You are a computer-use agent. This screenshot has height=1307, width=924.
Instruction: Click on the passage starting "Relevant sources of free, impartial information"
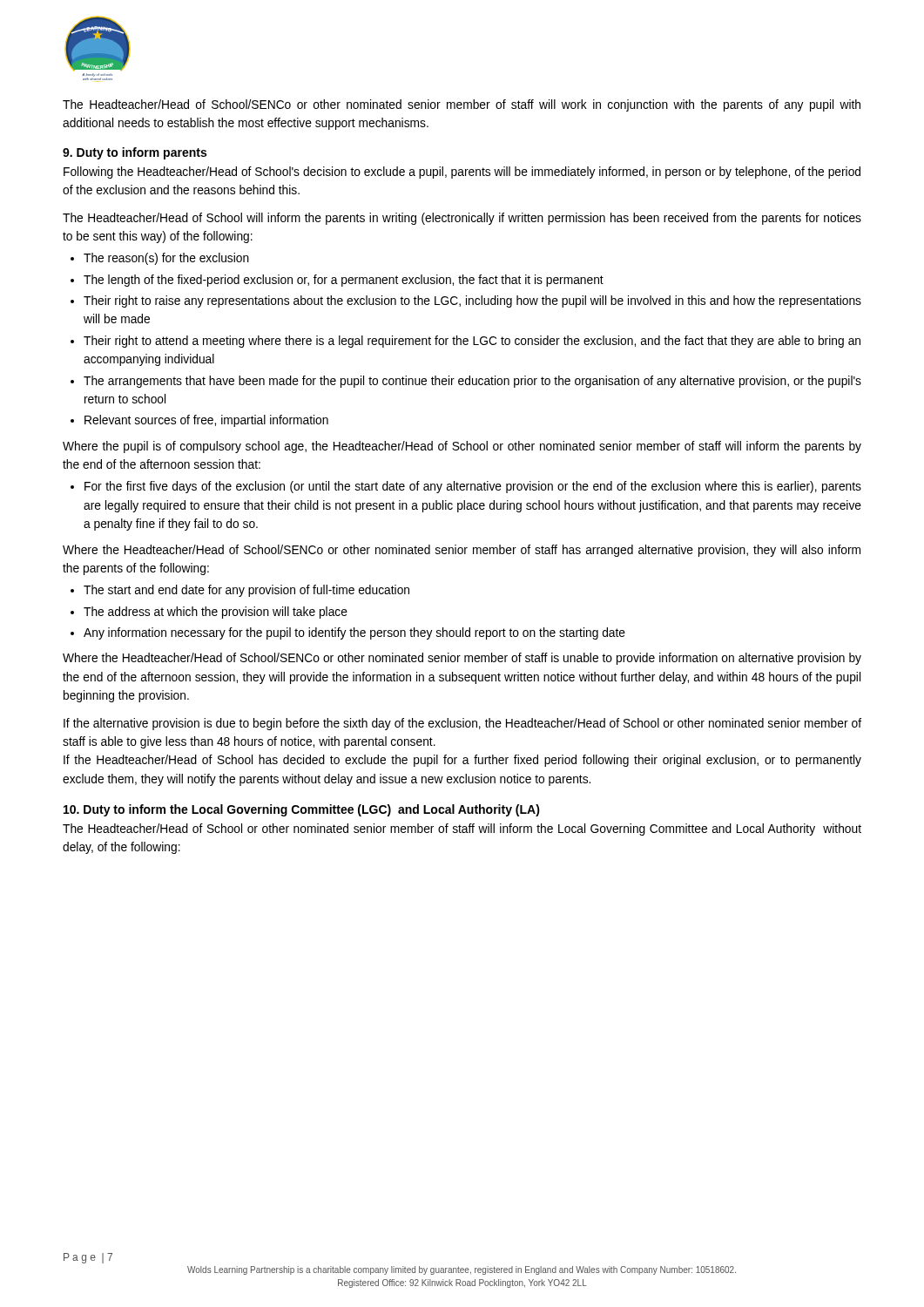(206, 421)
